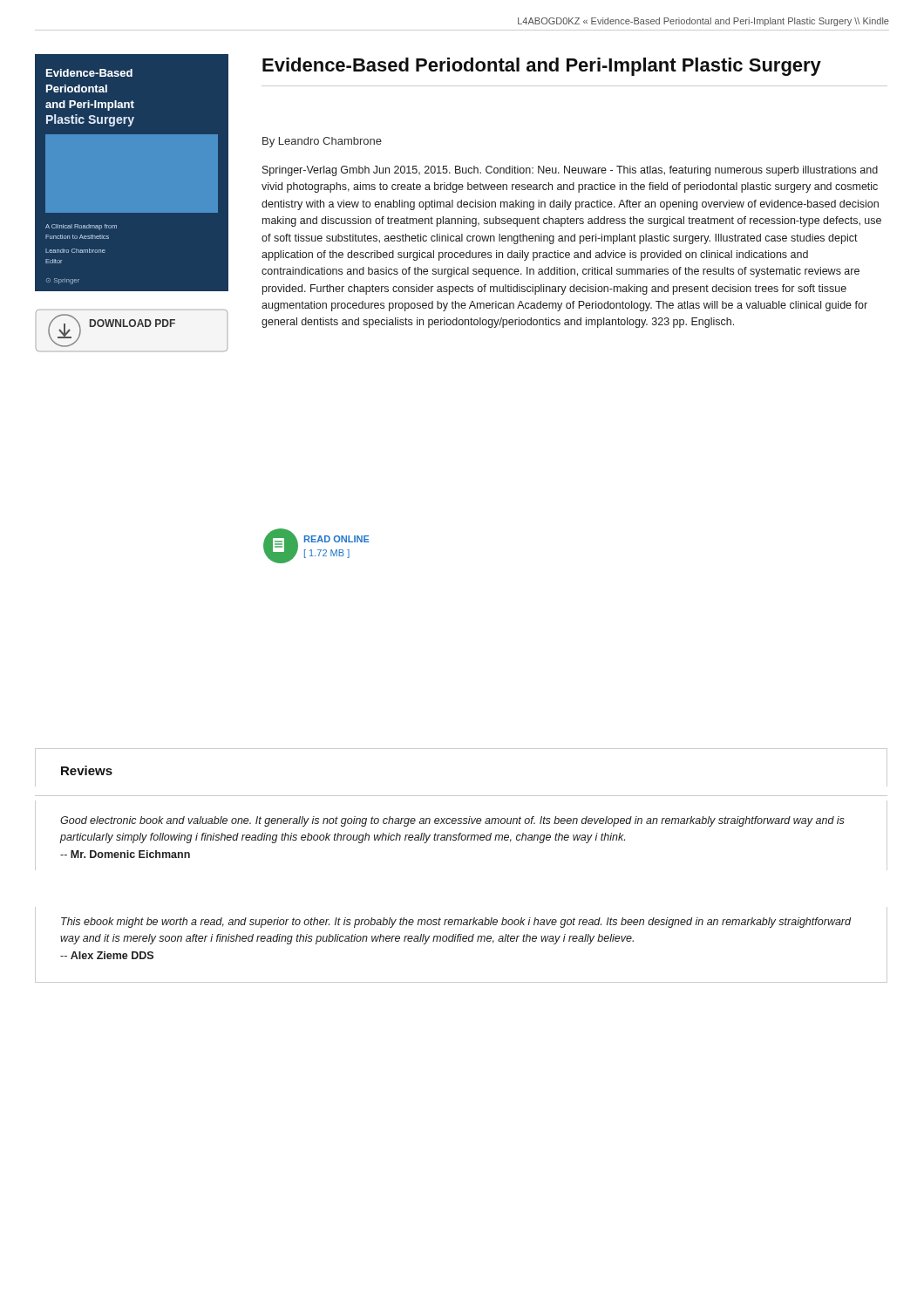Select the text block that reads "This ebook might be worth"

455,939
